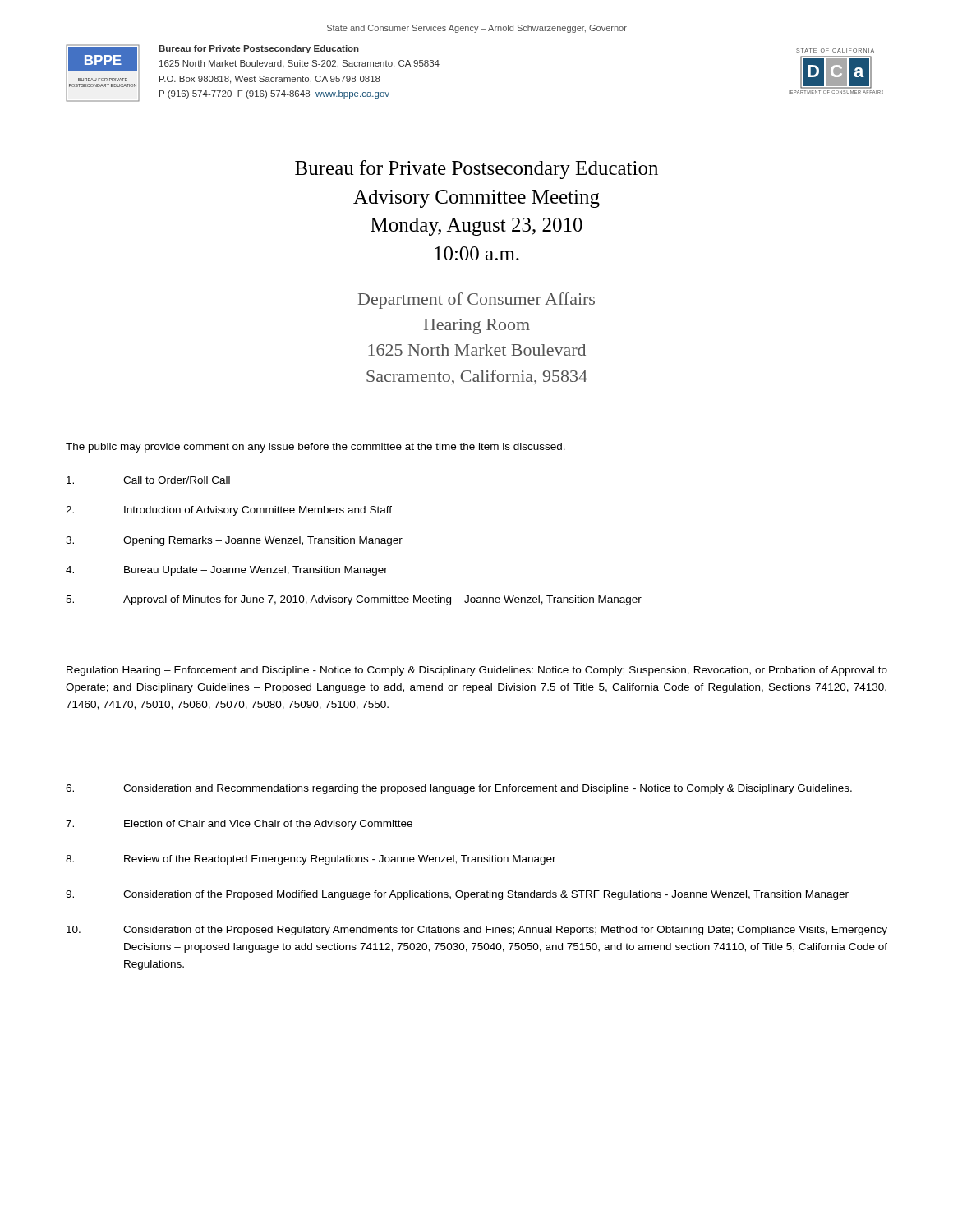953x1232 pixels.
Task: Click on the list item with the text "Call to Order/Roll Call"
Action: click(x=148, y=481)
